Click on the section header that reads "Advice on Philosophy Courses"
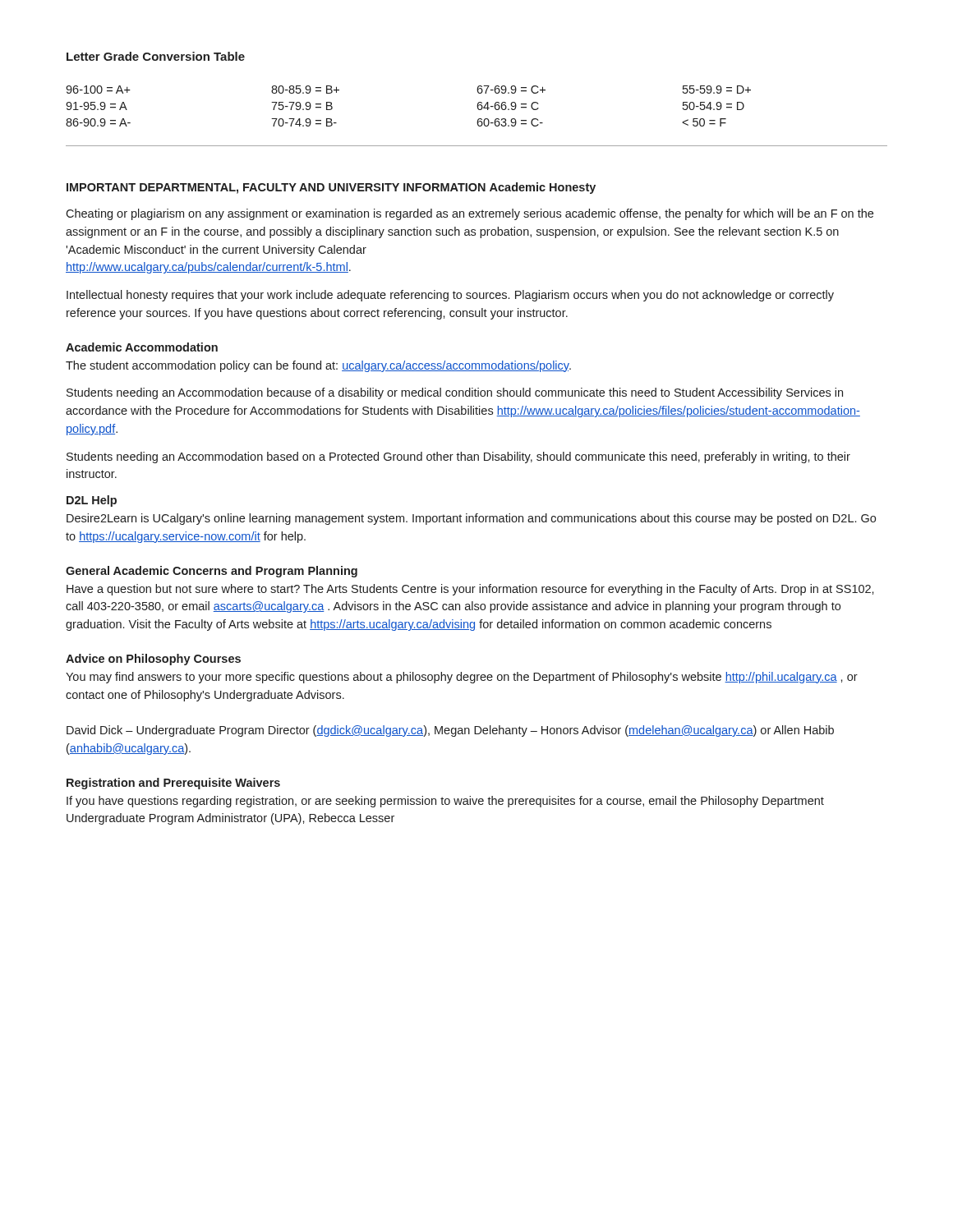This screenshot has height=1232, width=953. tap(153, 659)
